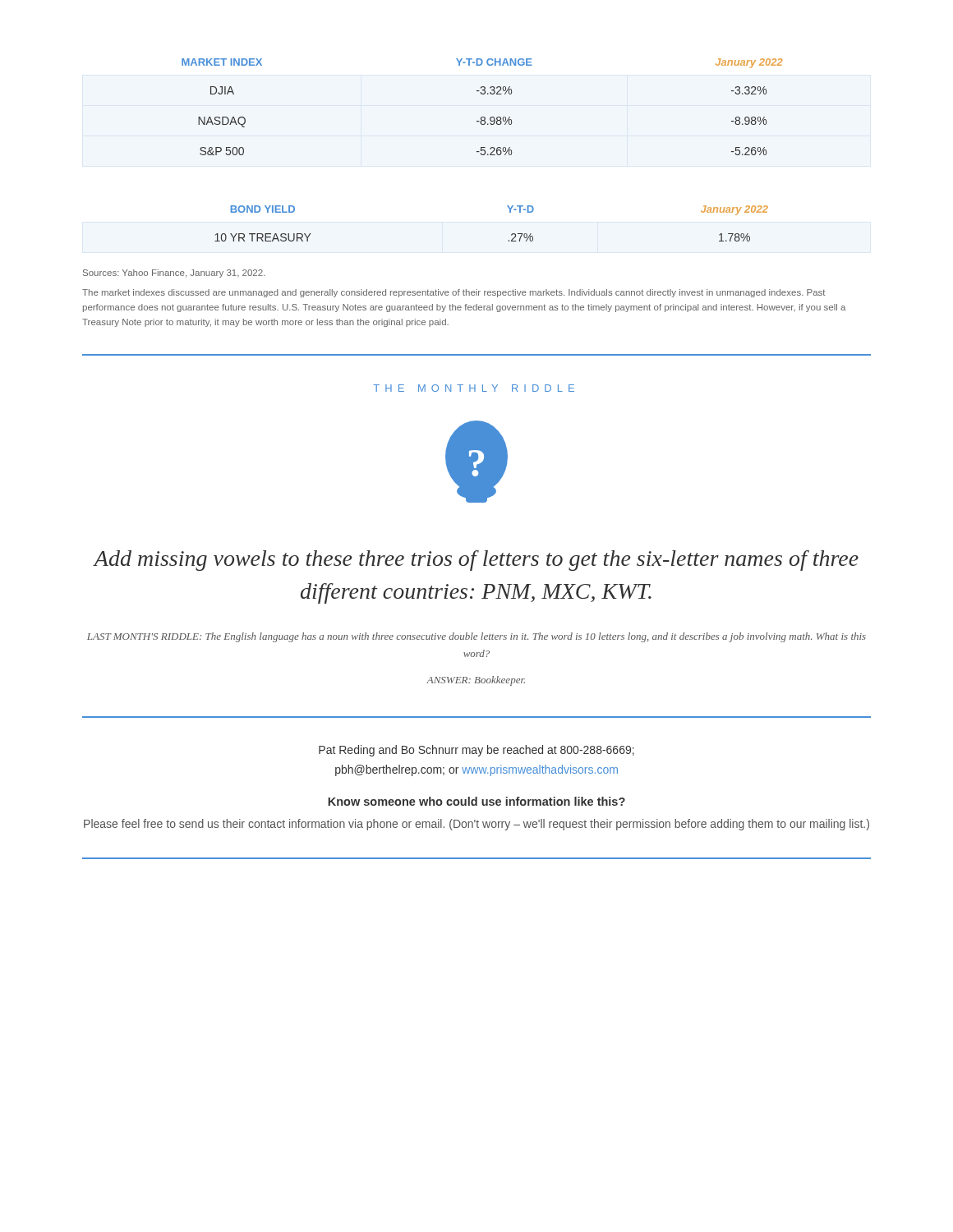Locate the footnote with the text "Sources: Yahoo Finance, January 31, 2022."
Viewport: 953px width, 1232px height.
(174, 273)
